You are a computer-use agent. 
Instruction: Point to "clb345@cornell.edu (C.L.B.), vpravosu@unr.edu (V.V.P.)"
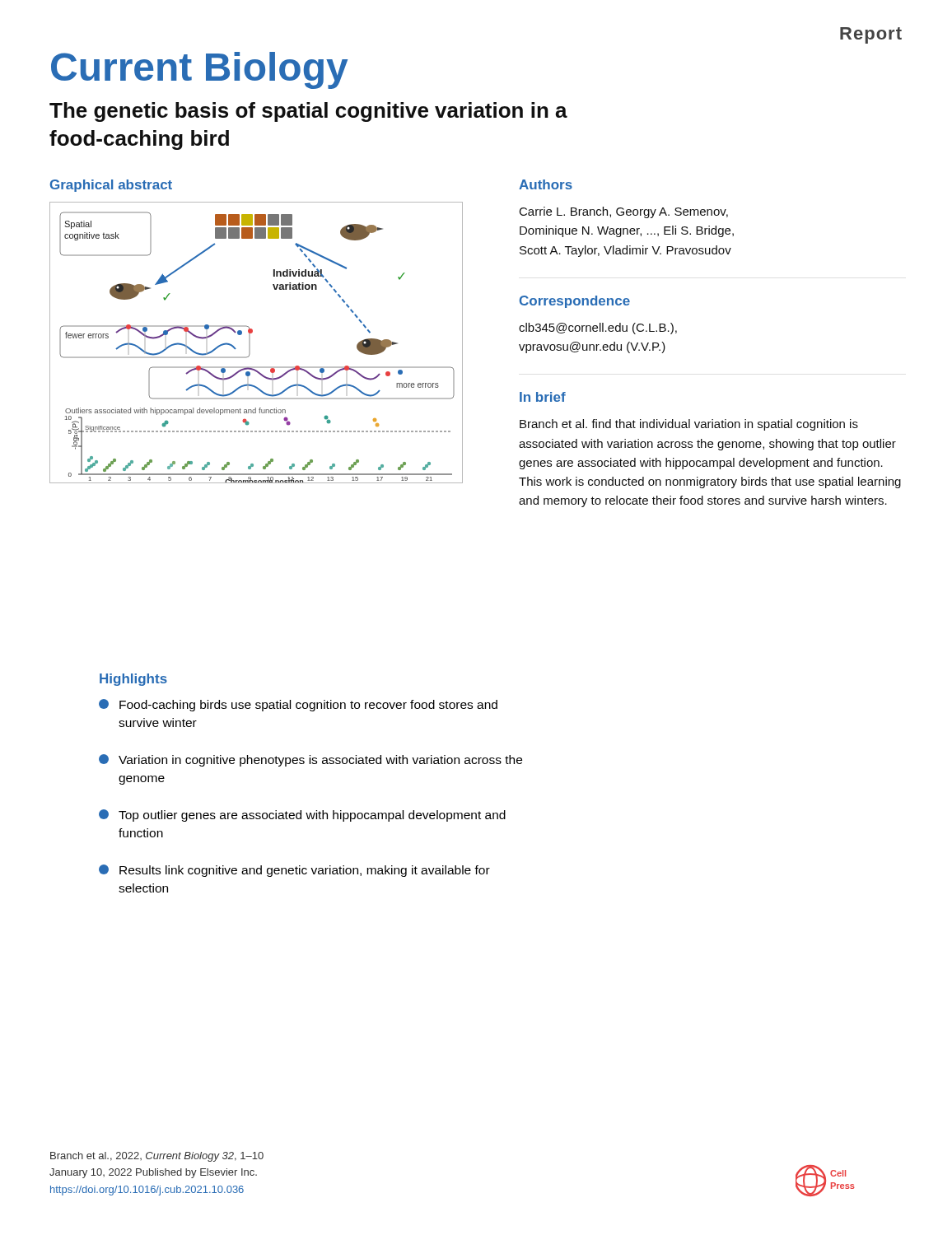(598, 337)
